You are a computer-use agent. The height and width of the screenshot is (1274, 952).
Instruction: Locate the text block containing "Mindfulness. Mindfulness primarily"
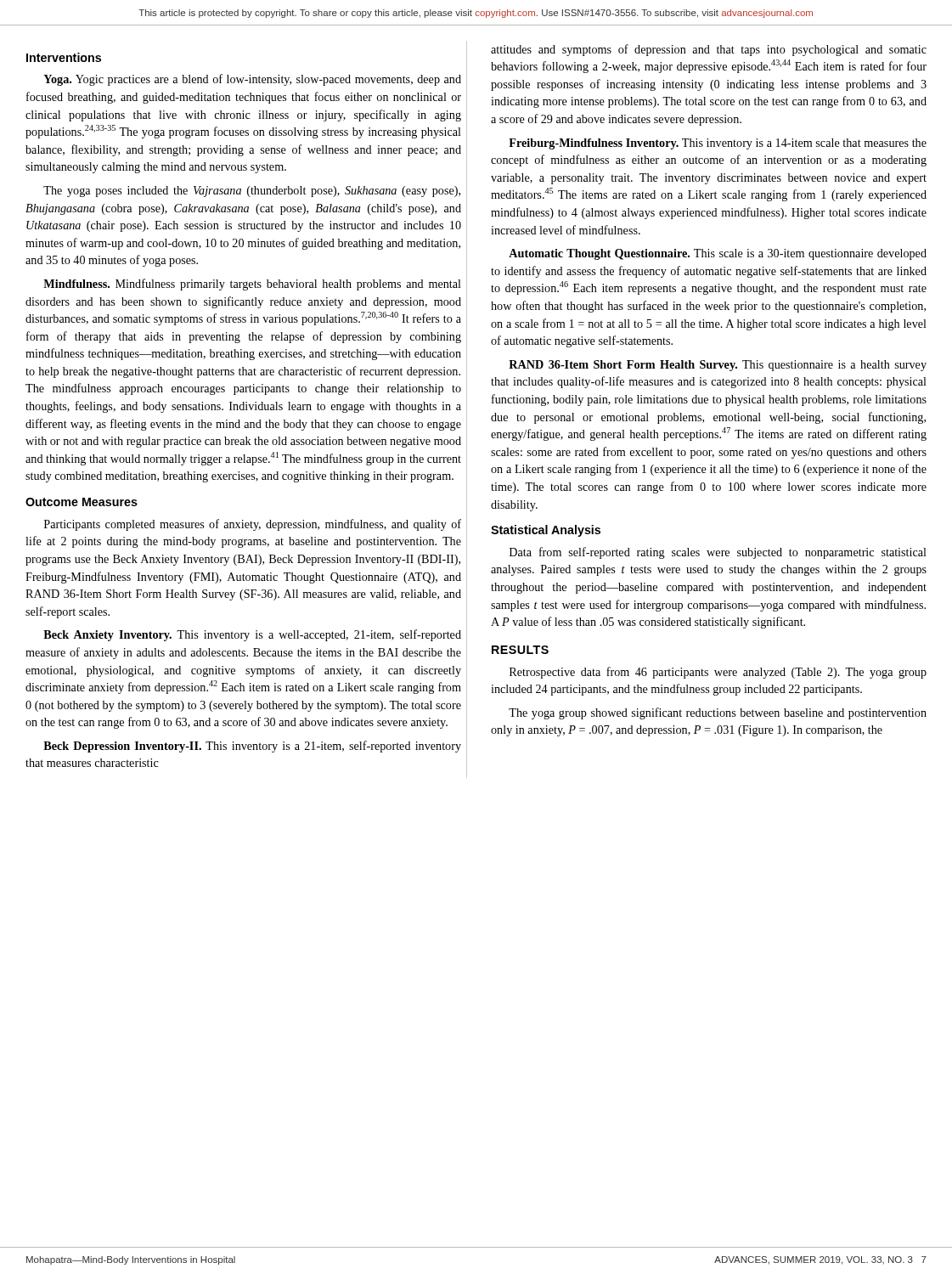click(x=243, y=380)
